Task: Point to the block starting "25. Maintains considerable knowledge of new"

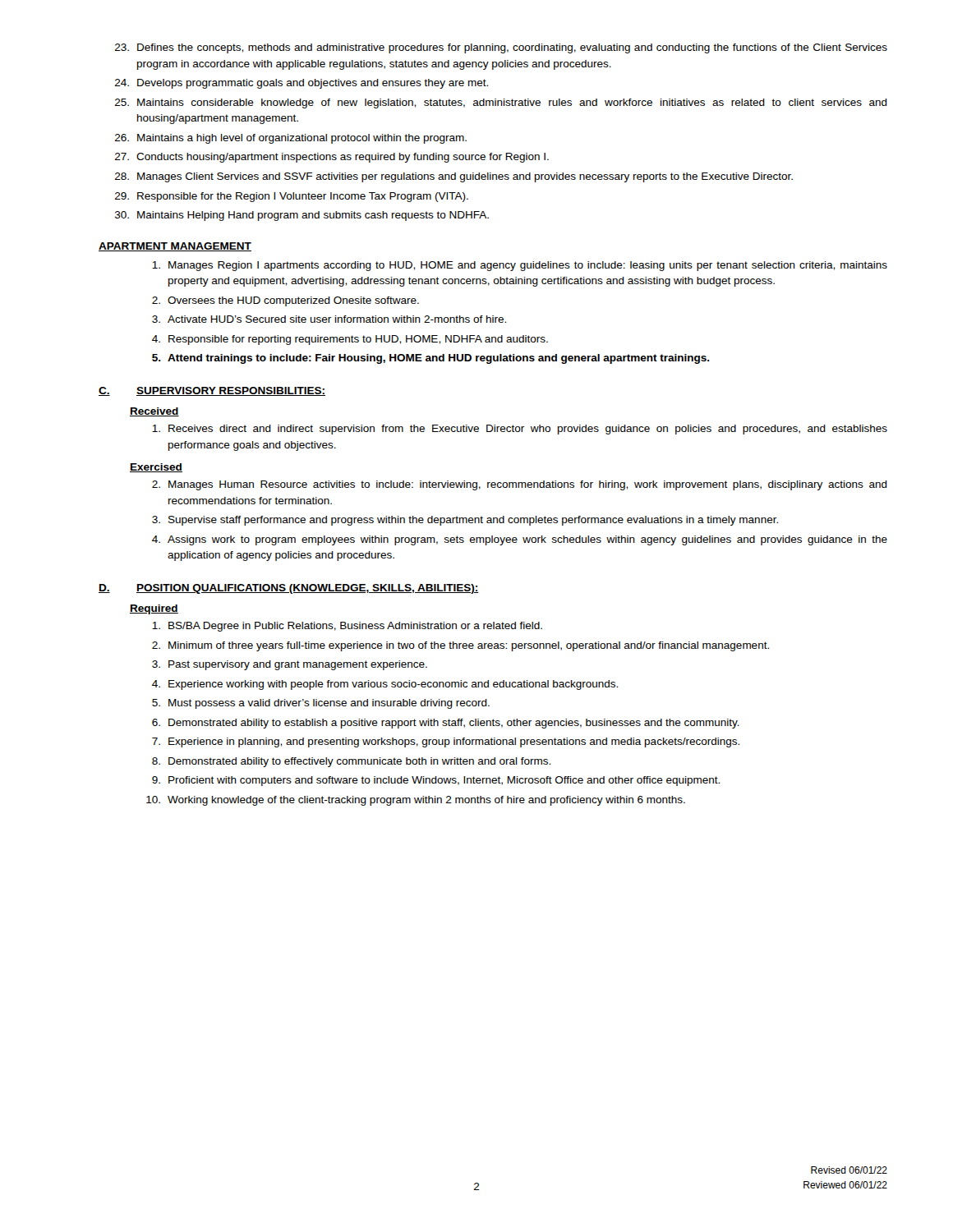Action: point(493,110)
